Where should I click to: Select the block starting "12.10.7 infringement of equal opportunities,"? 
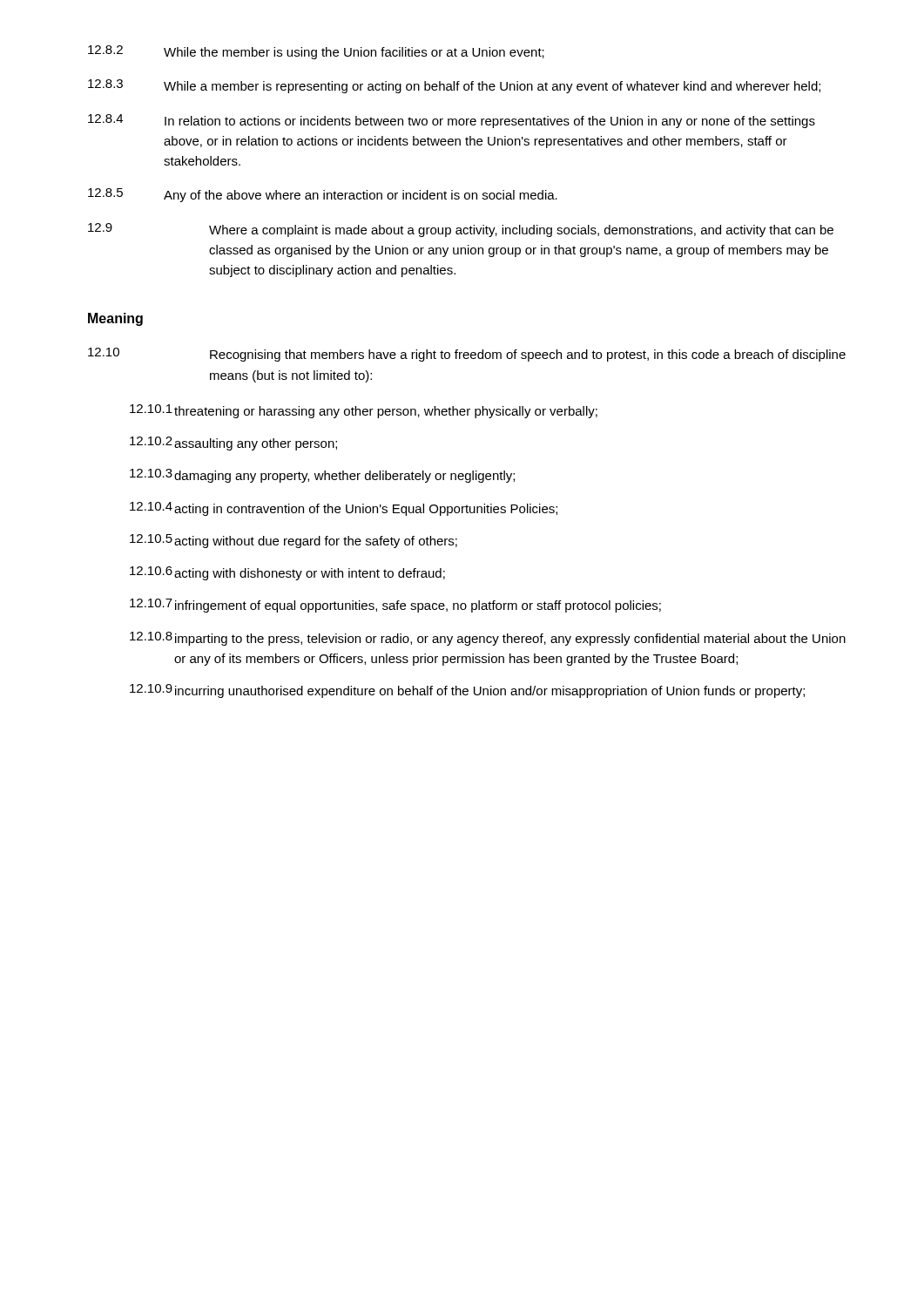click(x=471, y=605)
